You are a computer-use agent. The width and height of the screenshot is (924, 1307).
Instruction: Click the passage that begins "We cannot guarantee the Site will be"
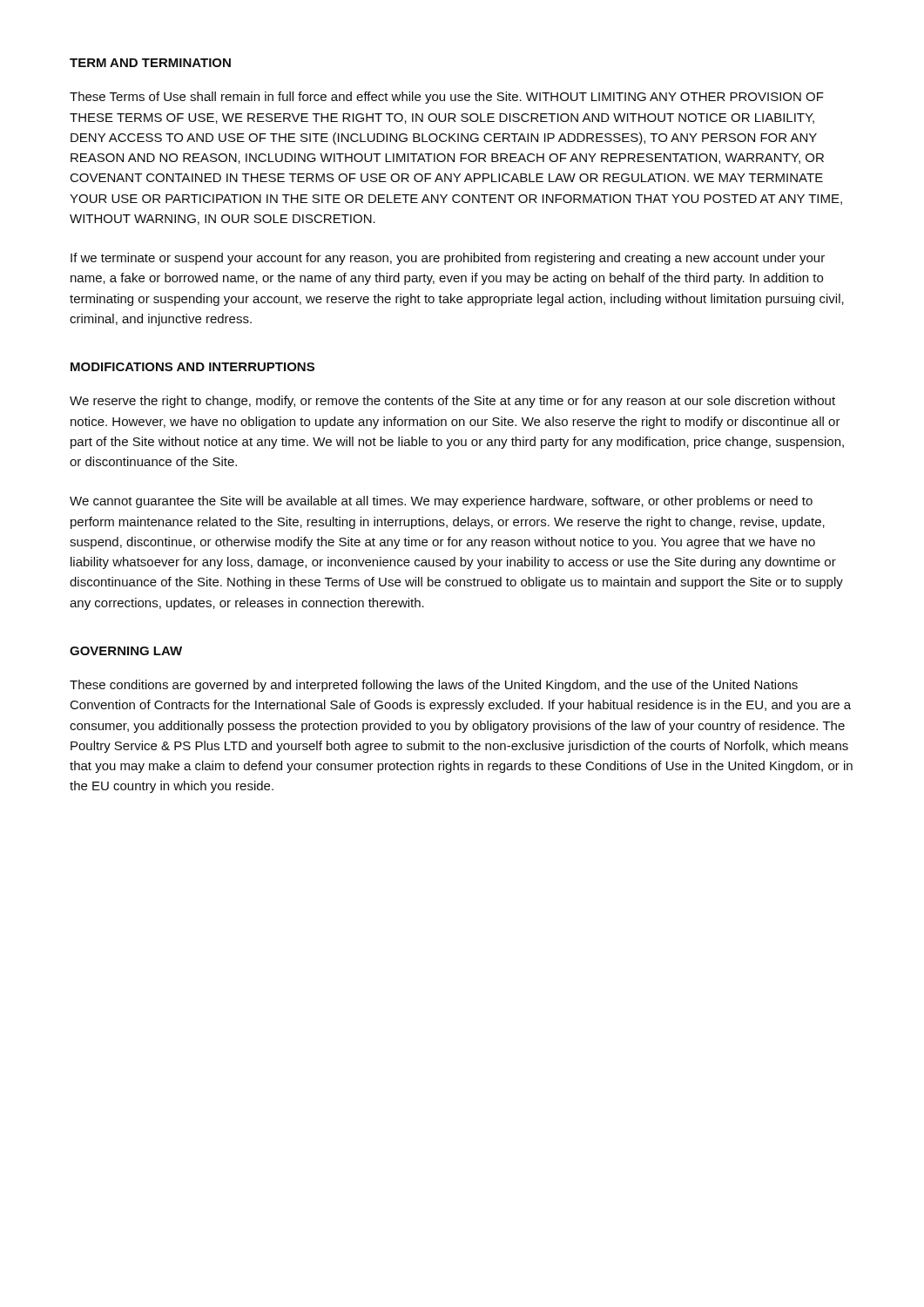(x=456, y=551)
